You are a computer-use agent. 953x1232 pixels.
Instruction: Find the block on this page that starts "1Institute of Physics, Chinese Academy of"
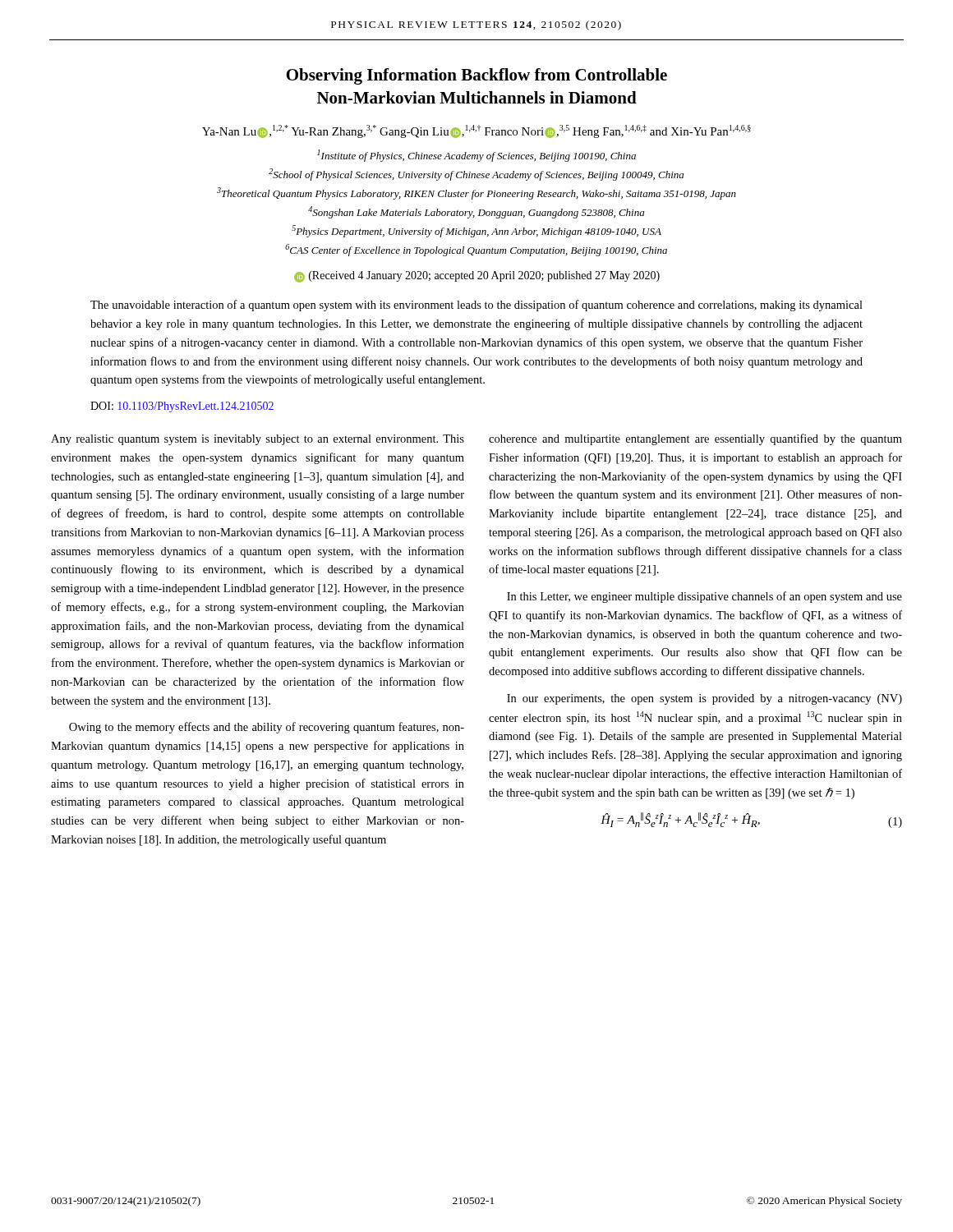click(476, 202)
